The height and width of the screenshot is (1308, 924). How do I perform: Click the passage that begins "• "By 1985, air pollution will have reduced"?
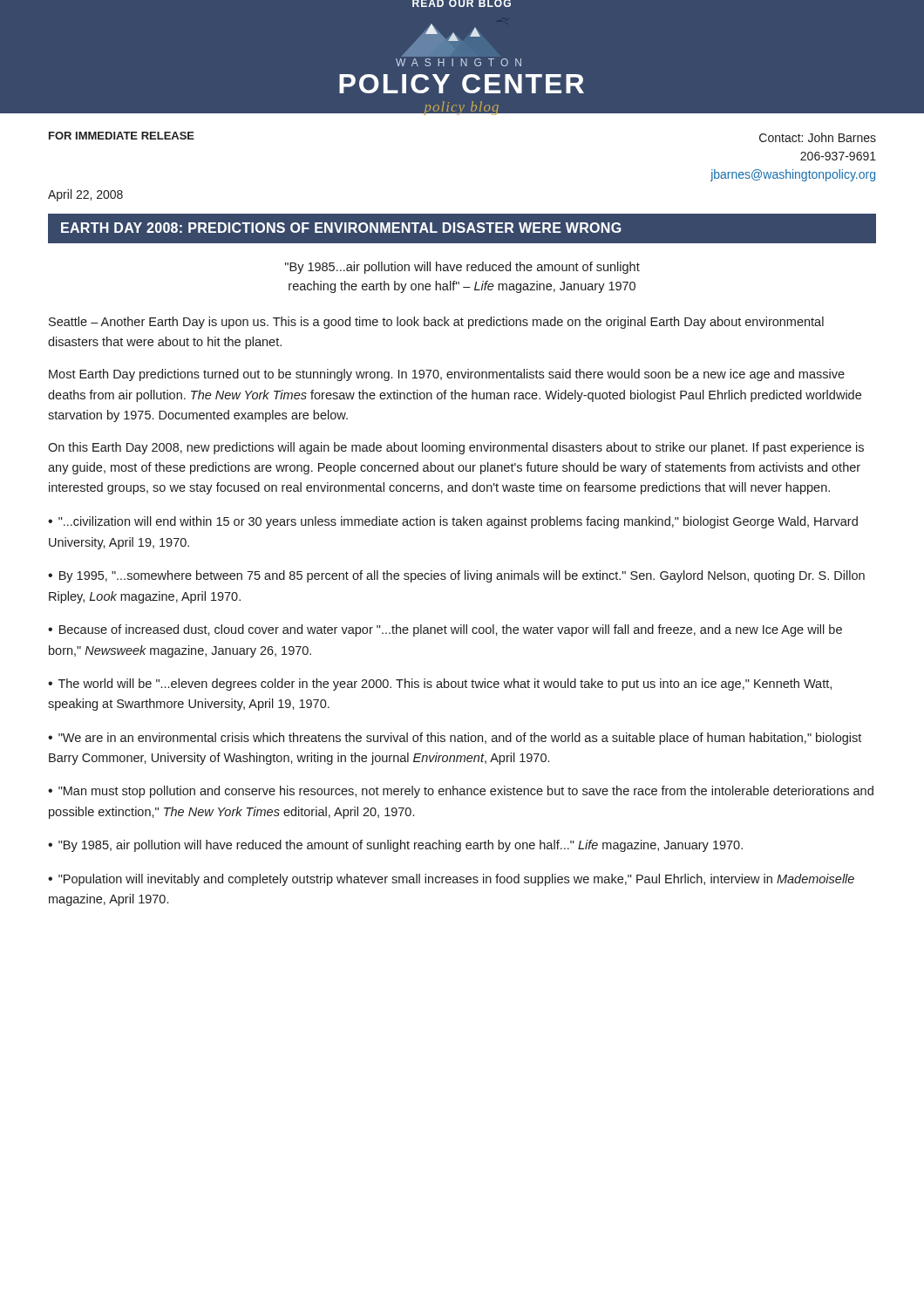[x=396, y=845]
